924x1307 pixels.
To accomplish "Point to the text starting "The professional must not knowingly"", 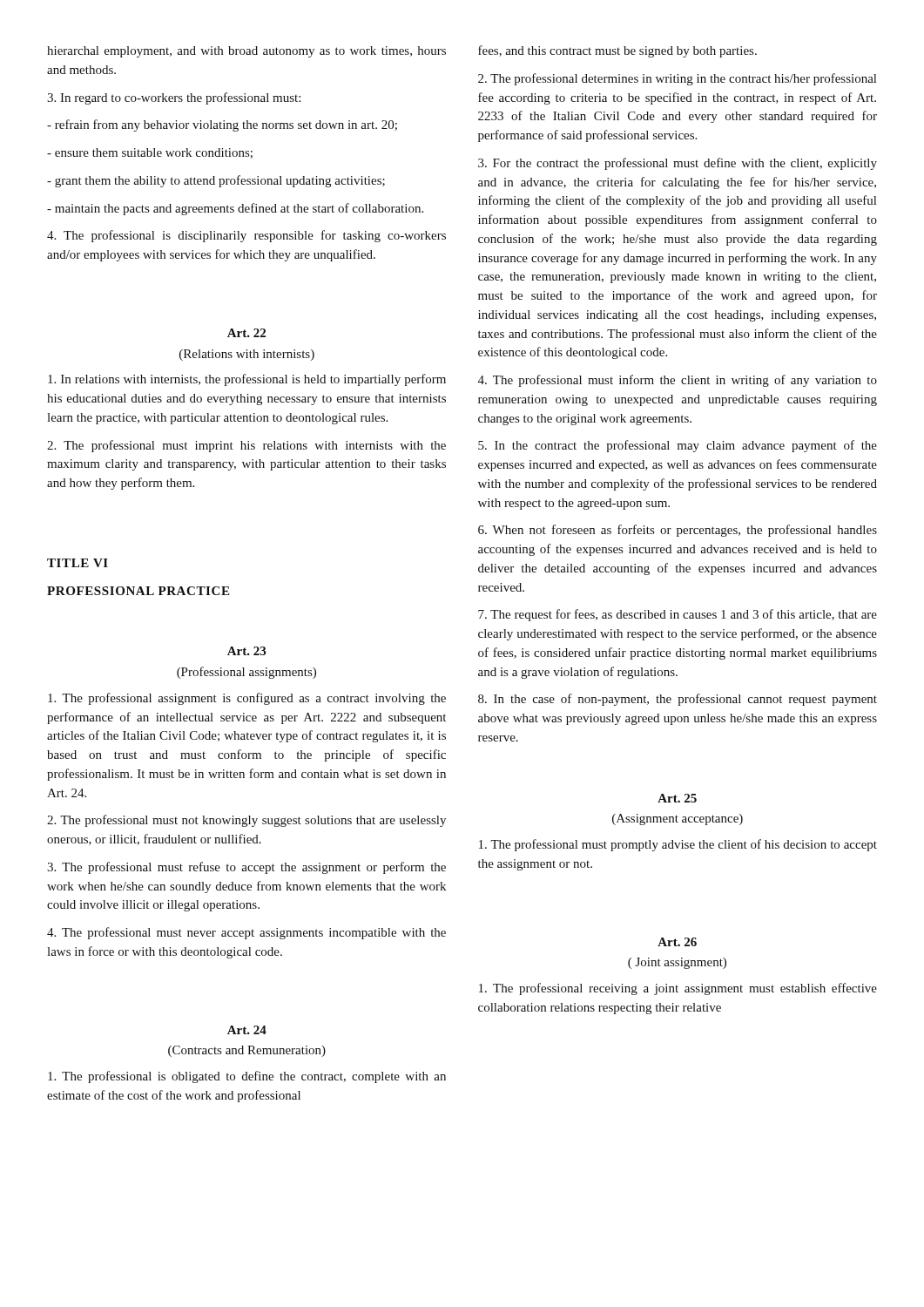I will pyautogui.click(x=247, y=830).
